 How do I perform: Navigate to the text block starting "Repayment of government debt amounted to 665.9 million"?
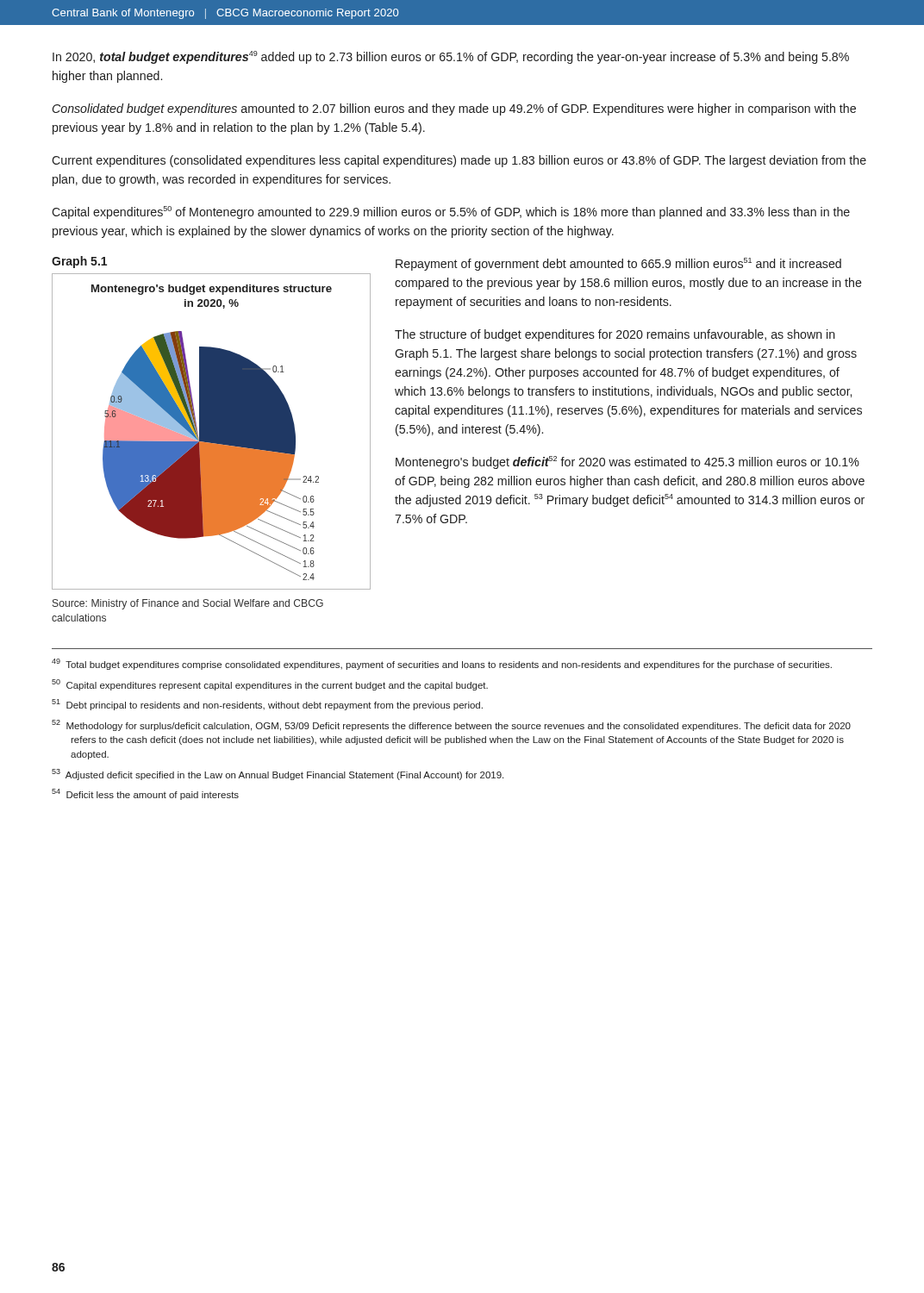[x=628, y=282]
